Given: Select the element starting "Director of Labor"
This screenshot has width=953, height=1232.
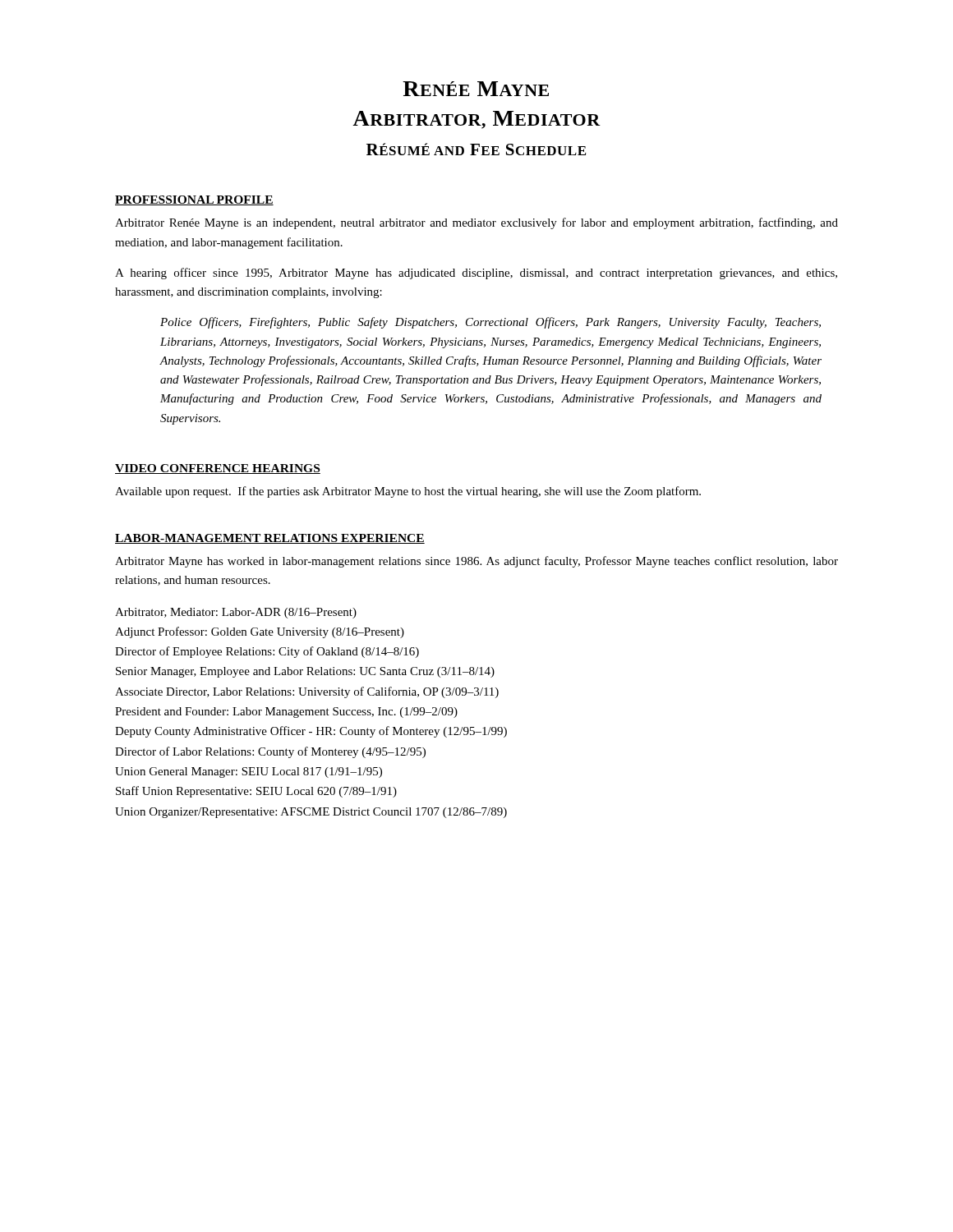Looking at the screenshot, I should [271, 751].
